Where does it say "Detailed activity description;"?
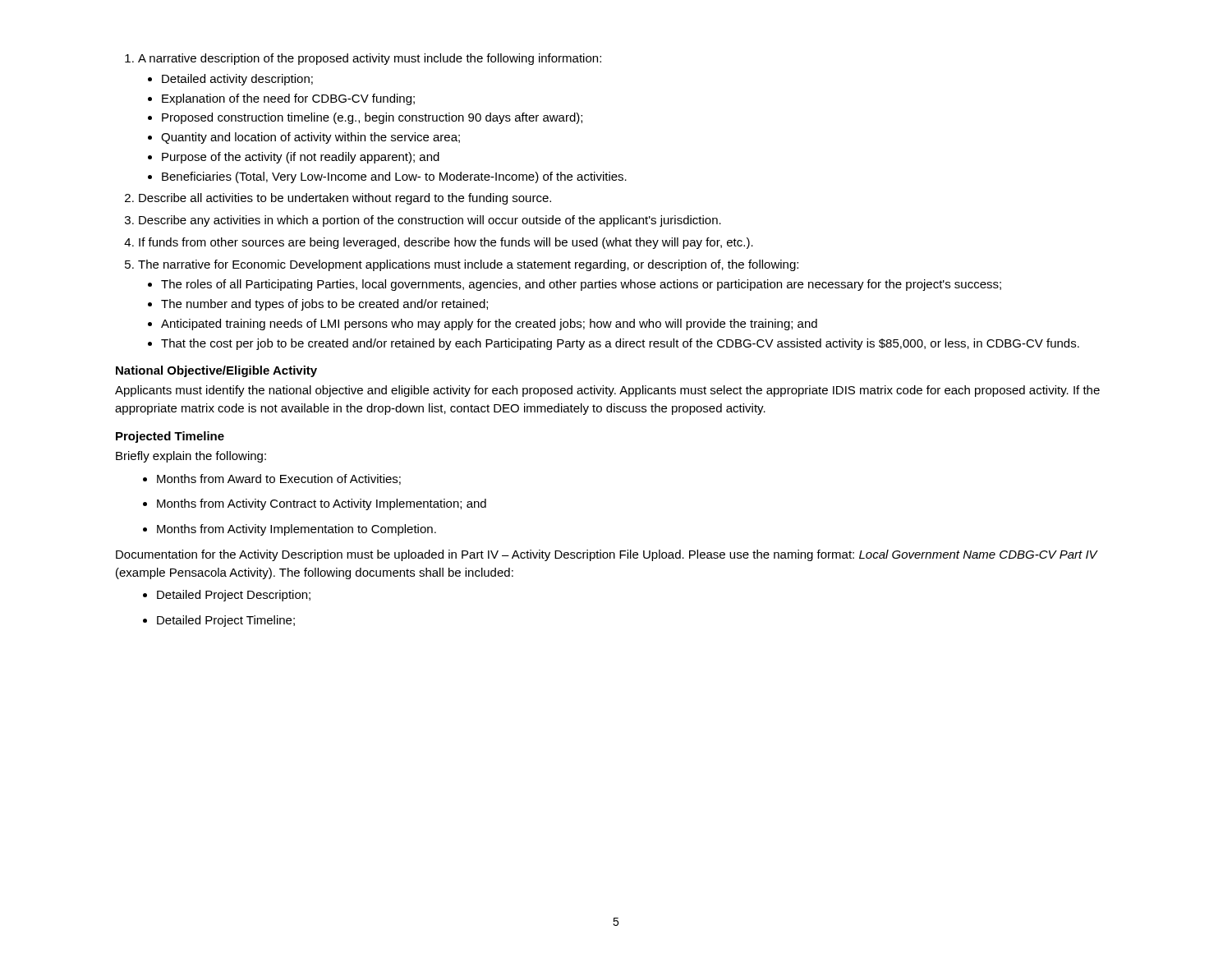The image size is (1232, 953). tap(237, 78)
